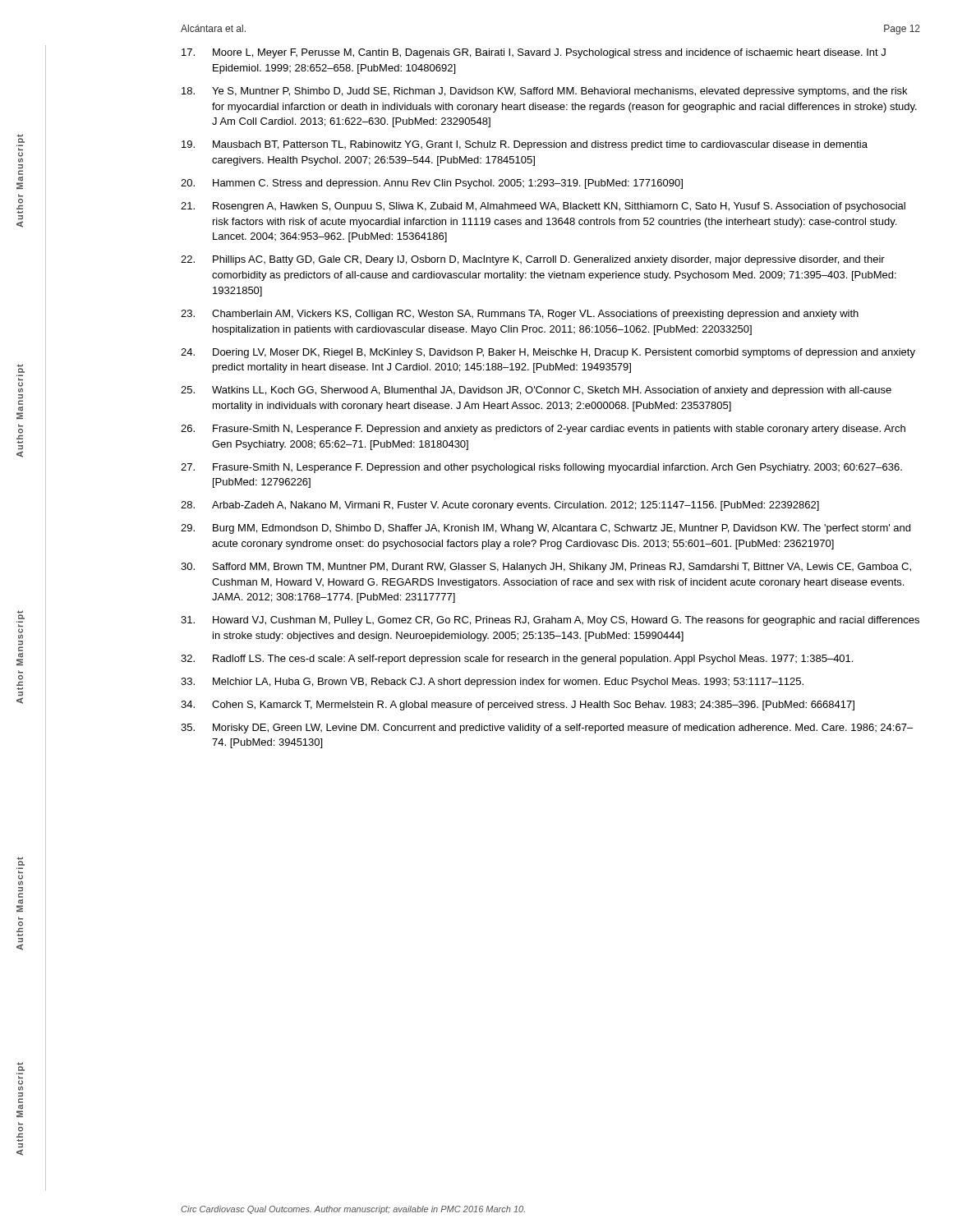Screen dimensions: 1232x953
Task: Point to the block starting "35. Morisky DE, Green LW,"
Action: coord(550,735)
